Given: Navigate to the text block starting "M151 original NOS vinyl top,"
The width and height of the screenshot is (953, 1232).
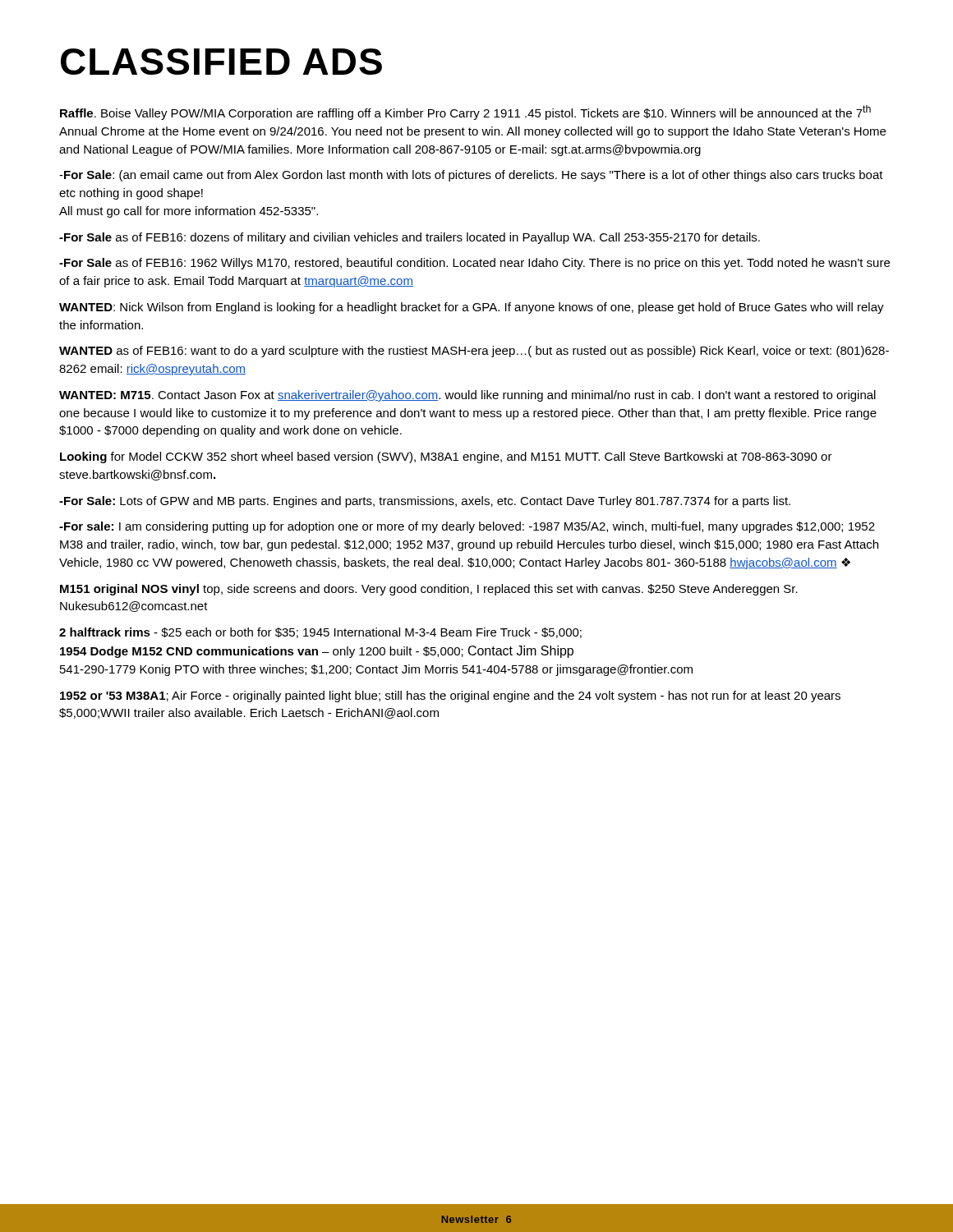Looking at the screenshot, I should pyautogui.click(x=476, y=597).
